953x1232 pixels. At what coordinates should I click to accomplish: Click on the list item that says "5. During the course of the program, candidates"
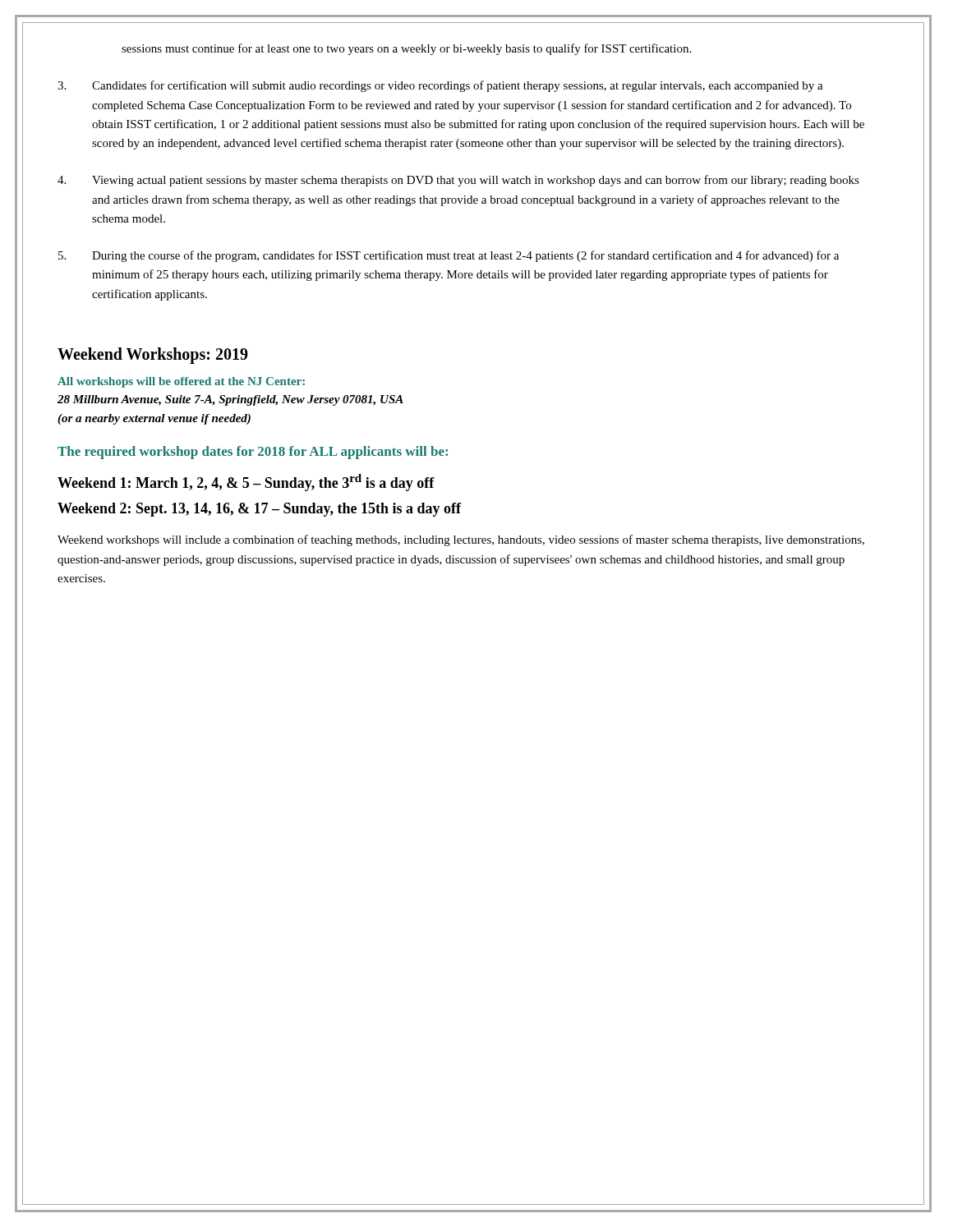pos(464,275)
